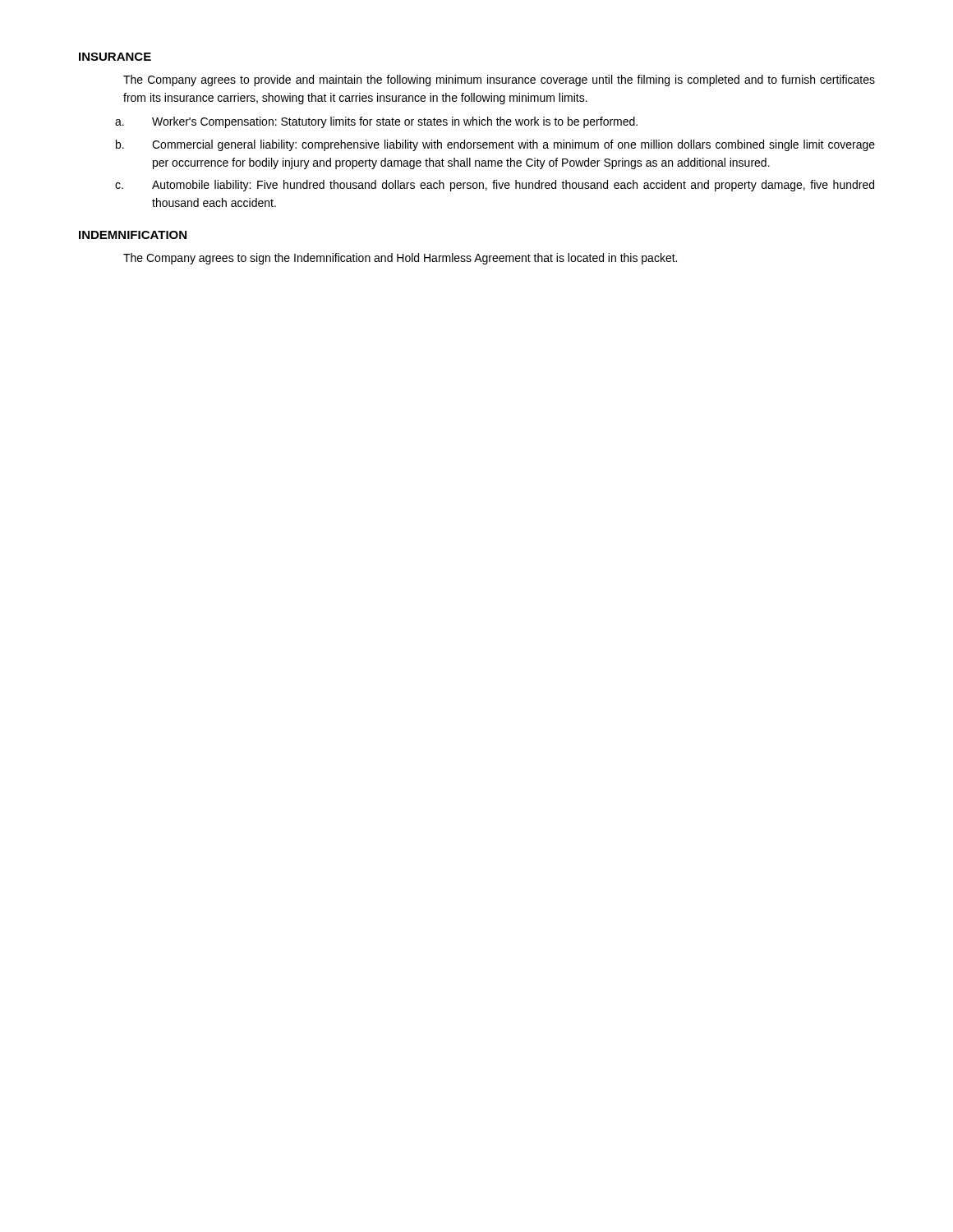Click on the text block starting "c. Automobile liability: Five hundred thousand dollars"
The width and height of the screenshot is (953, 1232).
pyautogui.click(x=513, y=193)
